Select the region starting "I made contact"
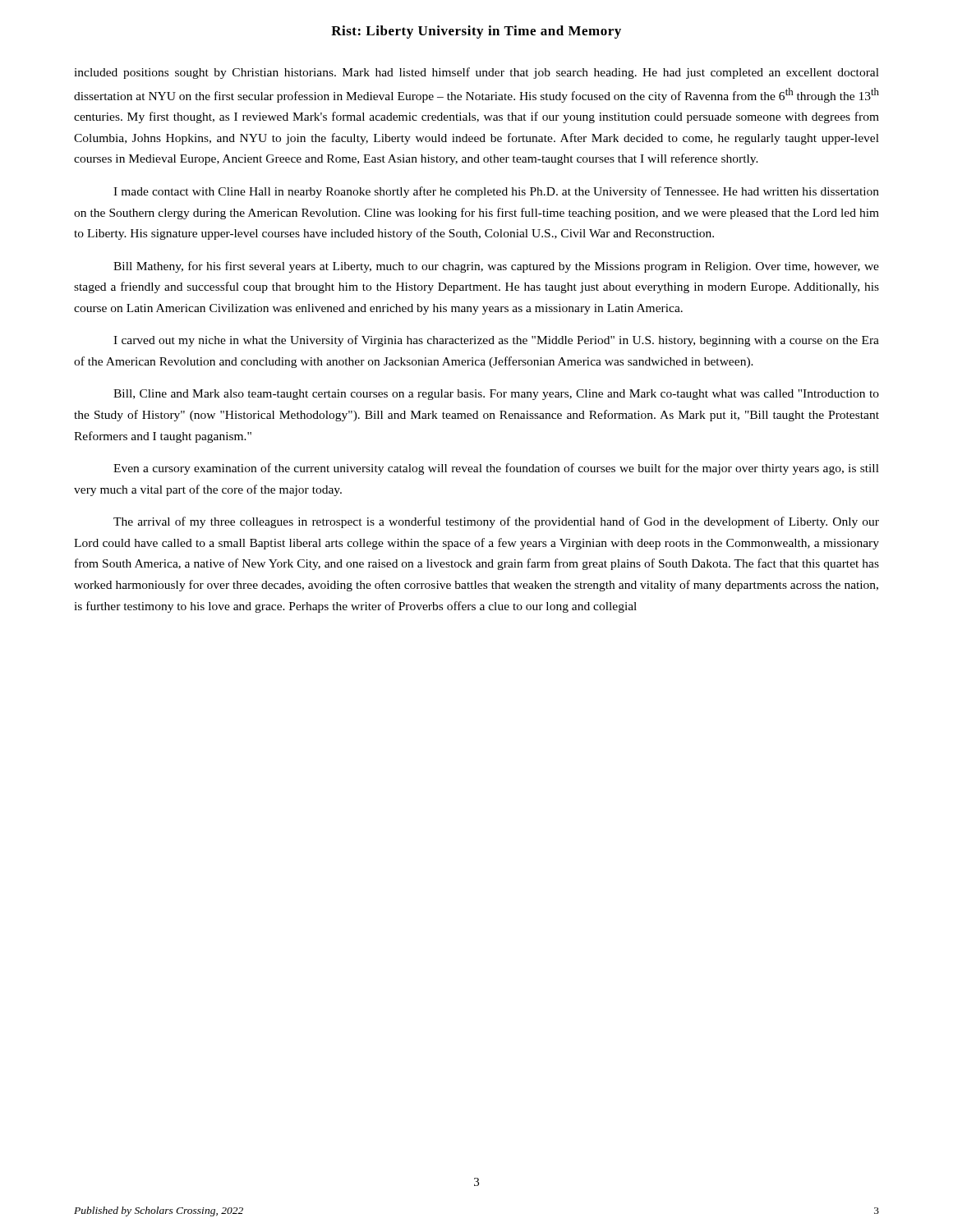Viewport: 953px width, 1232px height. pos(476,212)
